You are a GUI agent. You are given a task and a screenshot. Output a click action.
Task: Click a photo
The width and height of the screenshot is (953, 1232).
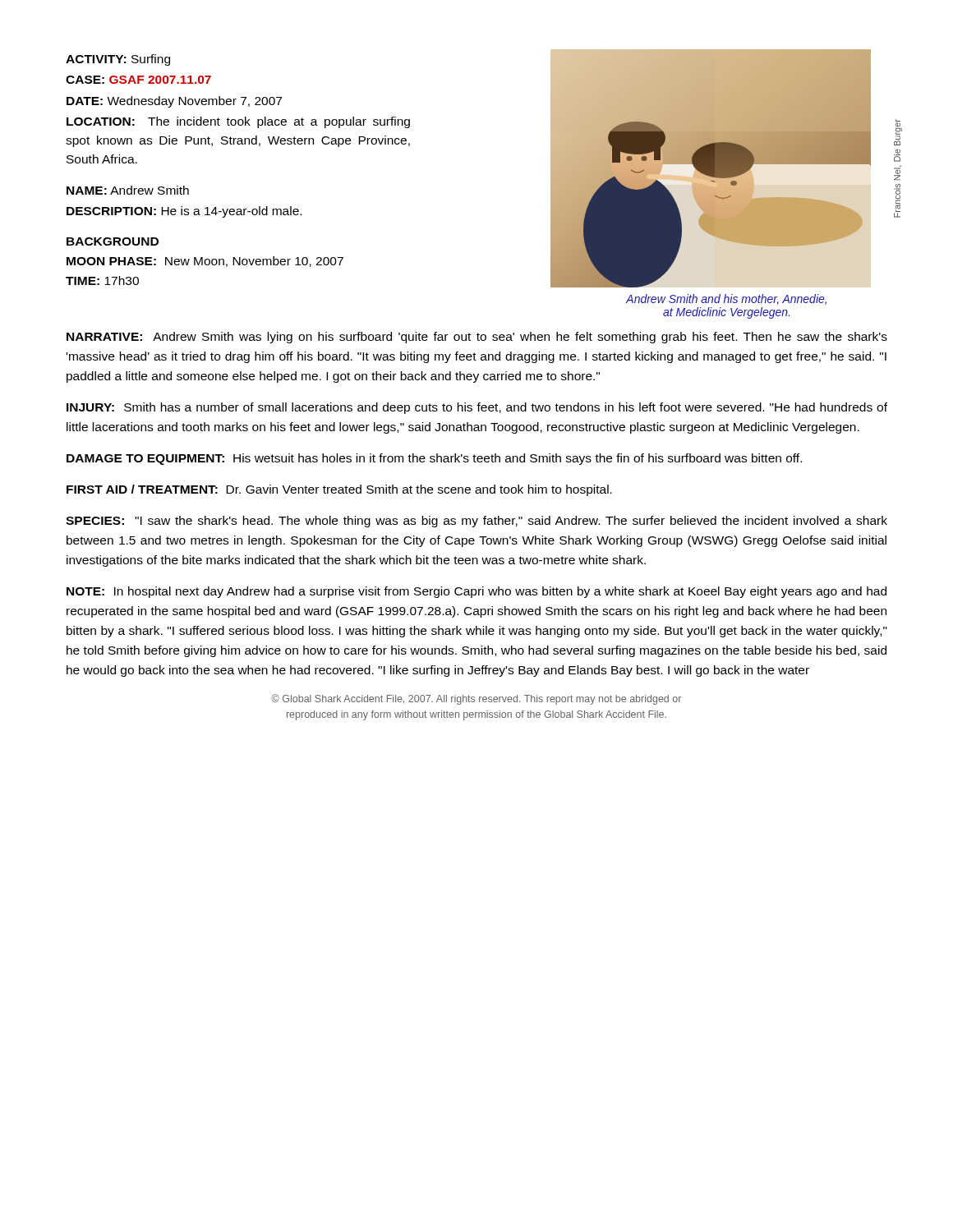pyautogui.click(x=719, y=168)
